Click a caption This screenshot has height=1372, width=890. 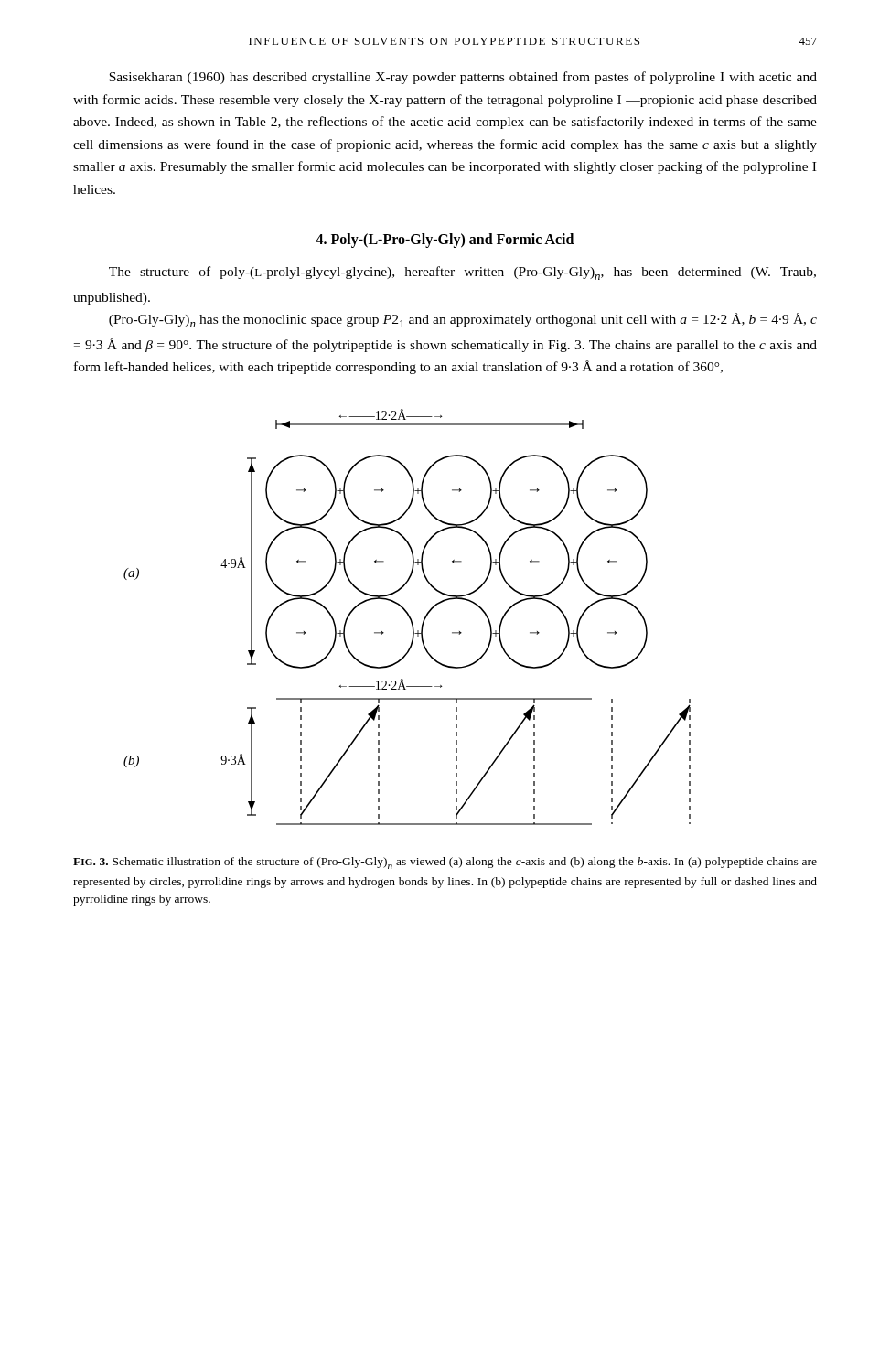[445, 880]
